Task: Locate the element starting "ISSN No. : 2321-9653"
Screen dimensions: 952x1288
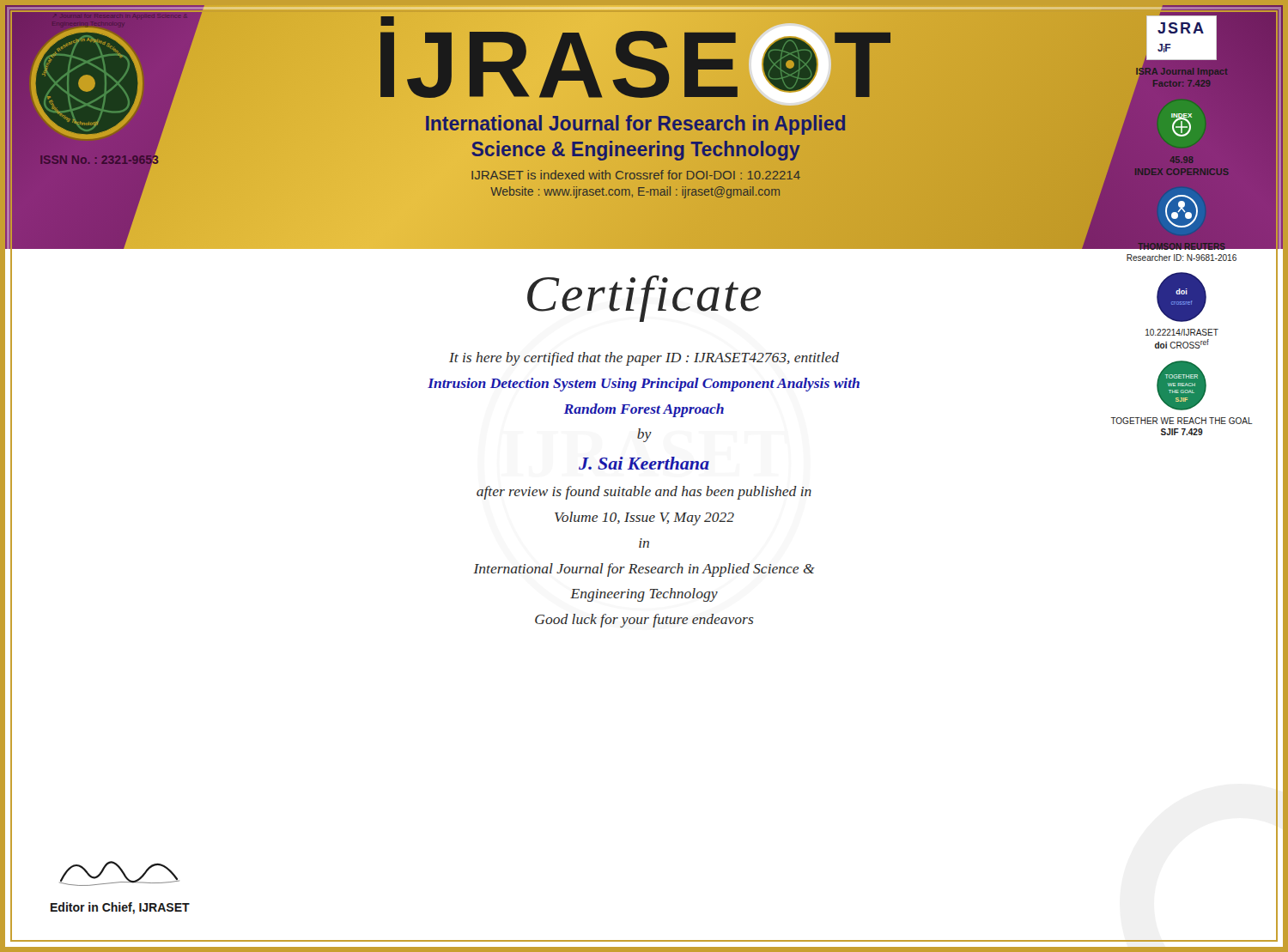Action: pos(99,160)
